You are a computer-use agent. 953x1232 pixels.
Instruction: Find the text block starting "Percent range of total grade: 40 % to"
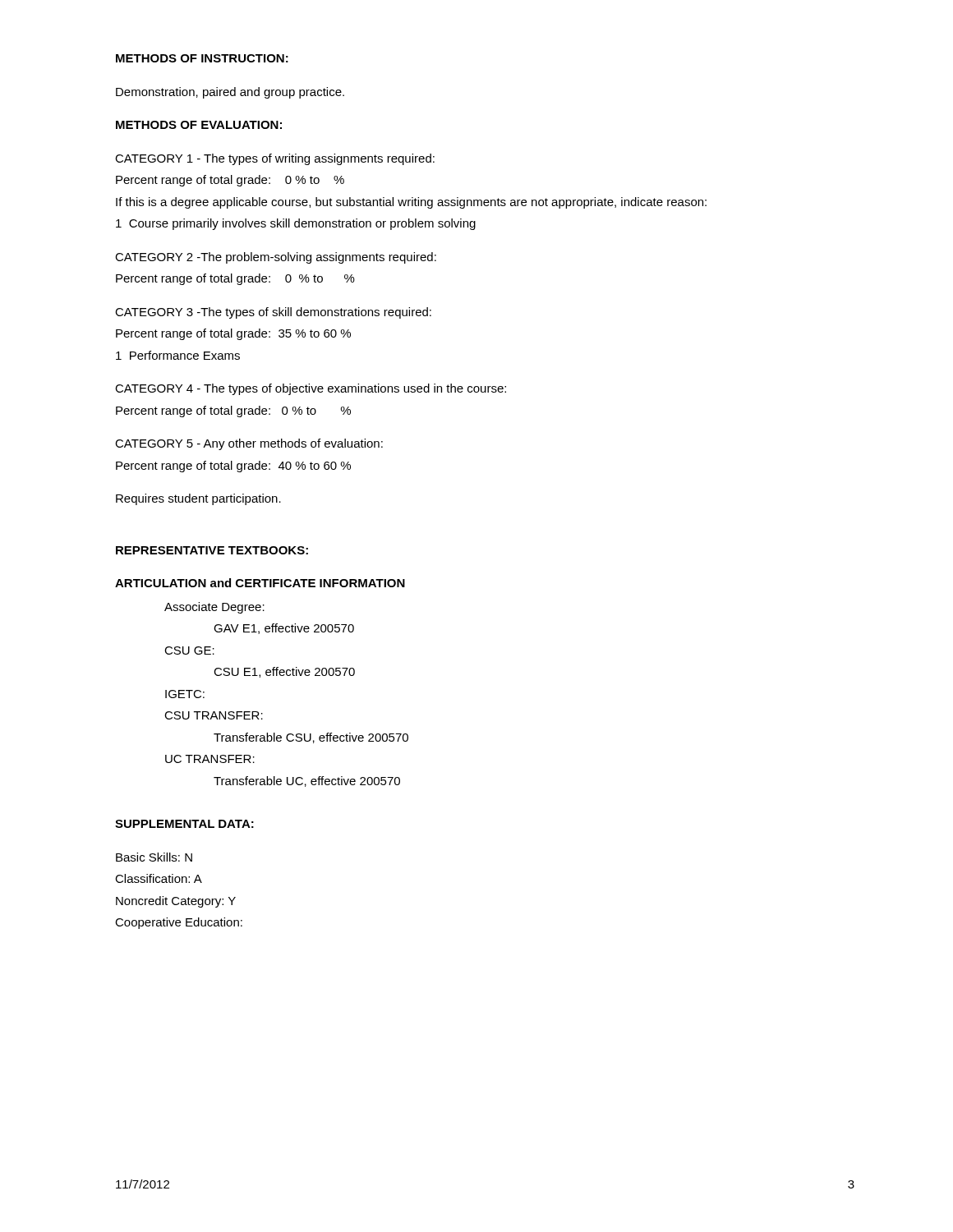(233, 467)
